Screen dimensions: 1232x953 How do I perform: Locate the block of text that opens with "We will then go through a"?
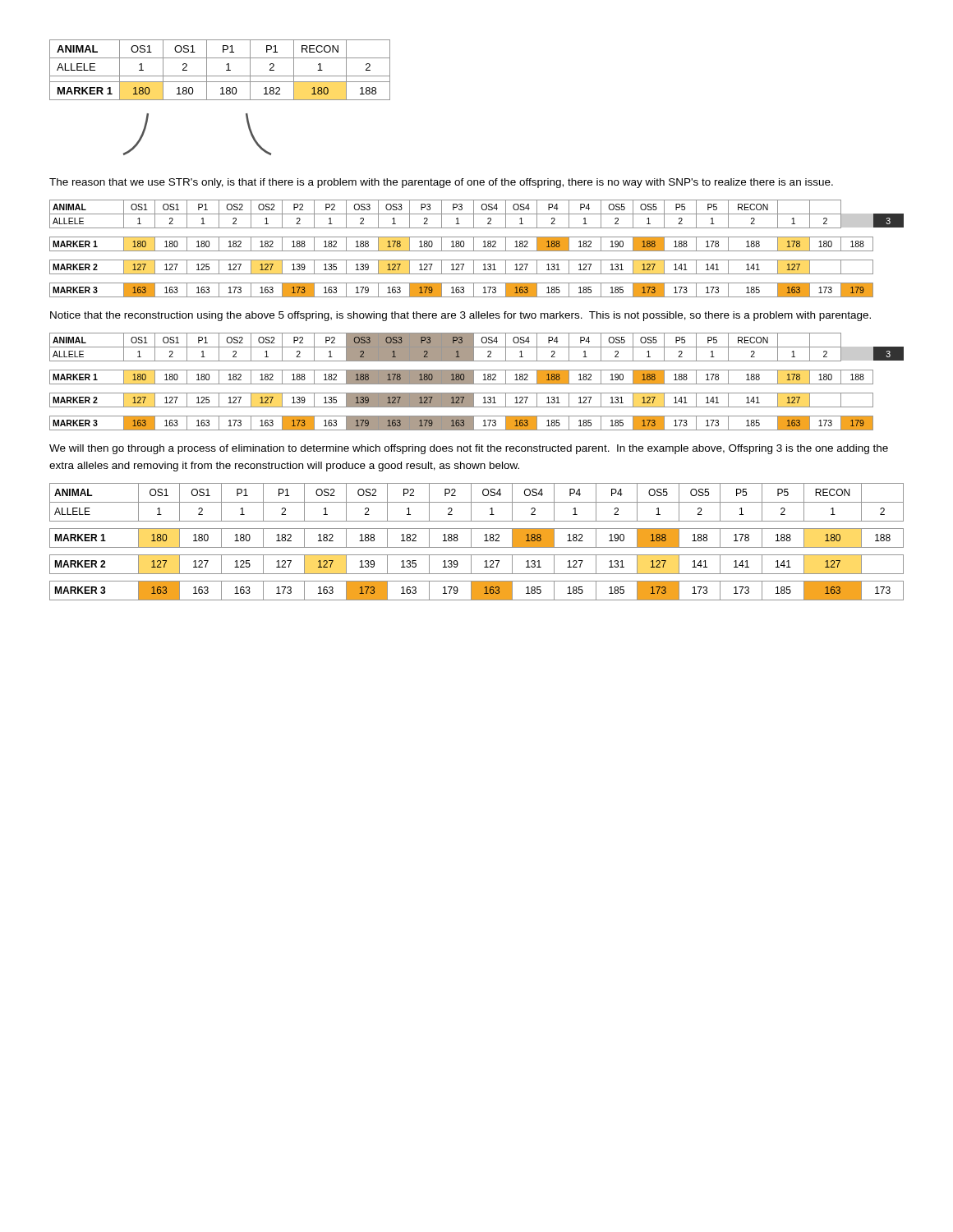coord(469,457)
